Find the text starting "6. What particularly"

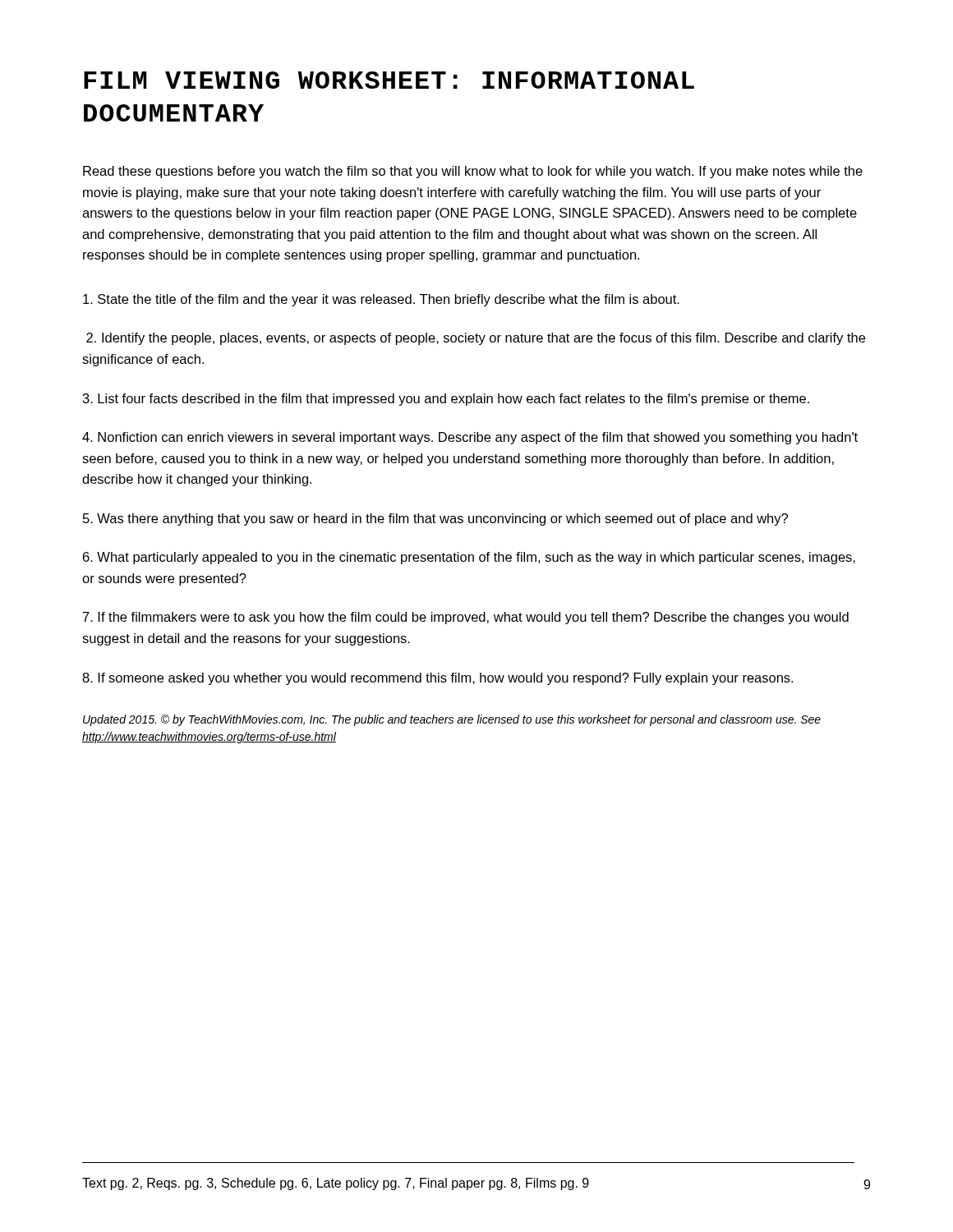[469, 568]
